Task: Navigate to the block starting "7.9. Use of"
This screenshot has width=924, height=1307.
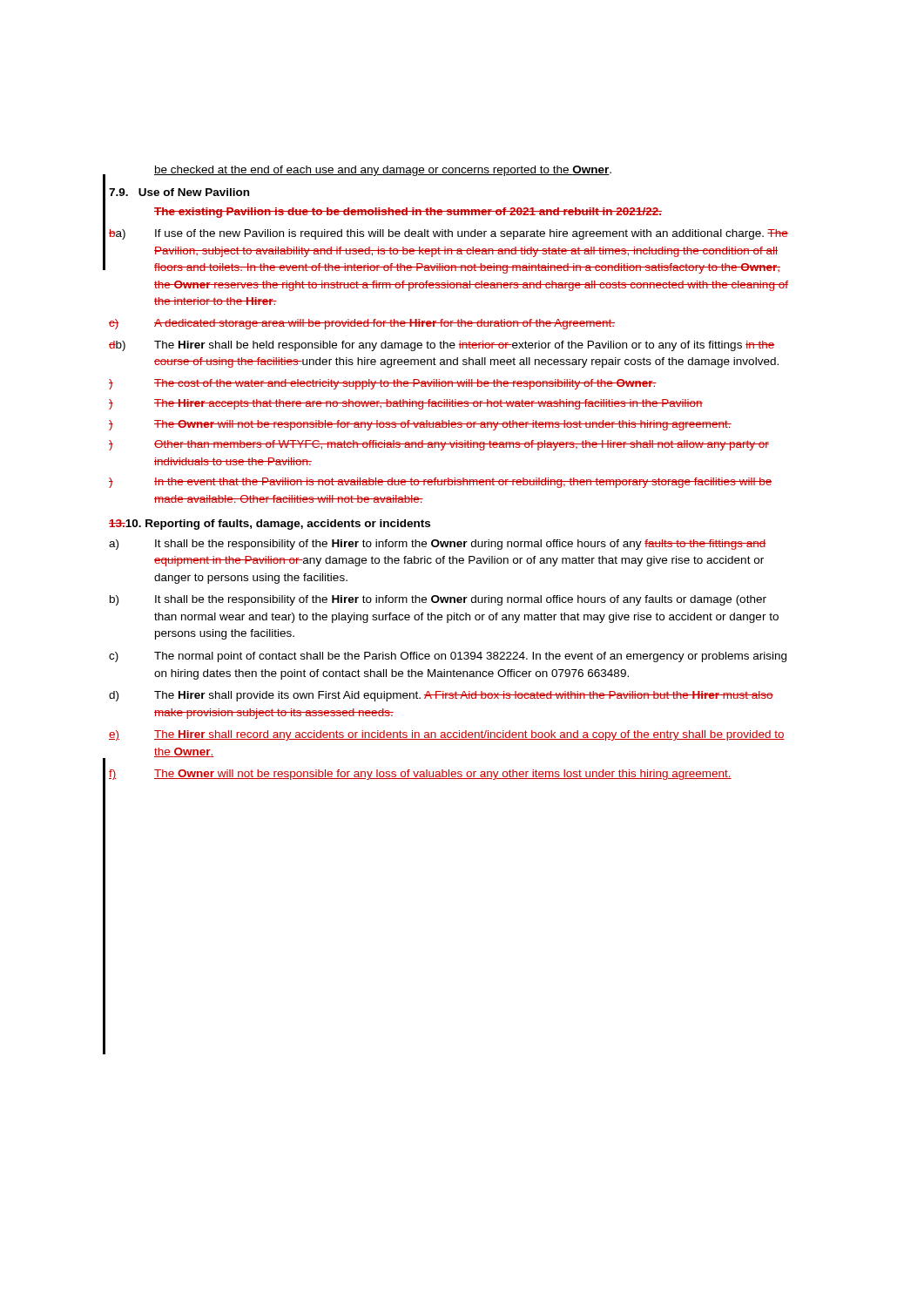Action: pos(179,192)
